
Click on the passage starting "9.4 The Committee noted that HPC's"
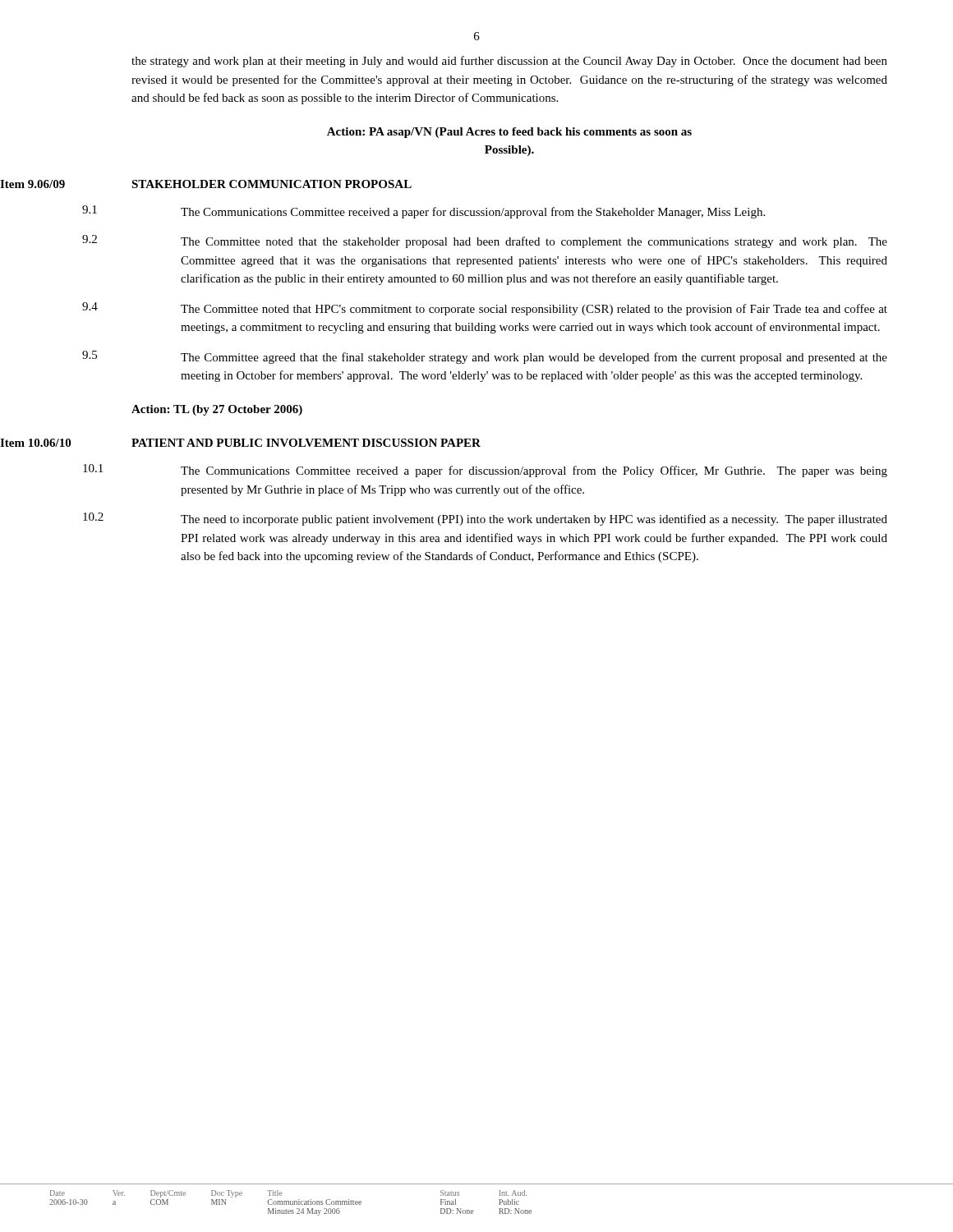(x=476, y=318)
